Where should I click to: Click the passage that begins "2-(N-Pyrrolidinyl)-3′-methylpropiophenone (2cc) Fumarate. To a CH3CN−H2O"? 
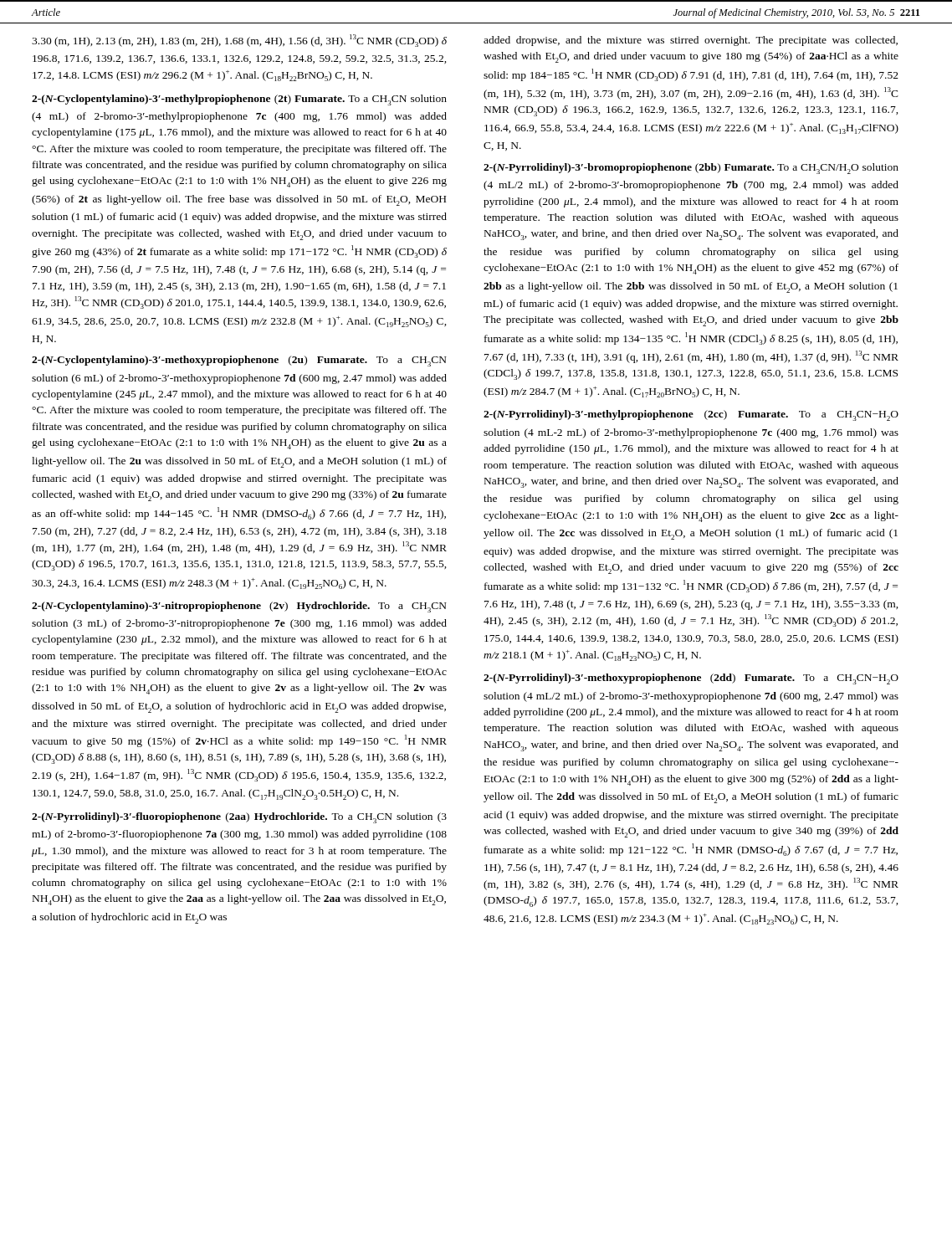[x=691, y=535]
